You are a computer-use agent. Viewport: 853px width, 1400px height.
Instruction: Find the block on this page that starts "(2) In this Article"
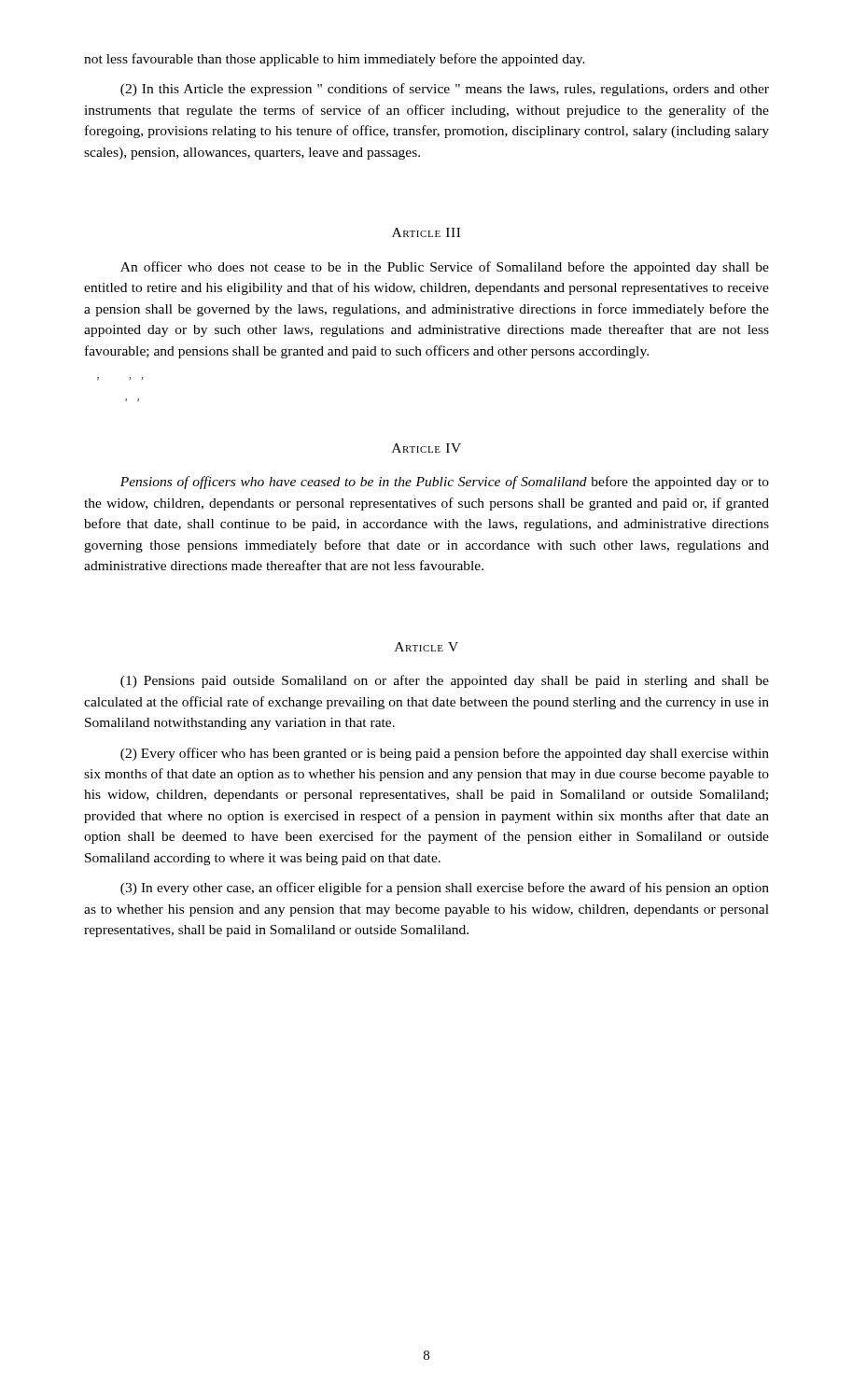tap(426, 120)
